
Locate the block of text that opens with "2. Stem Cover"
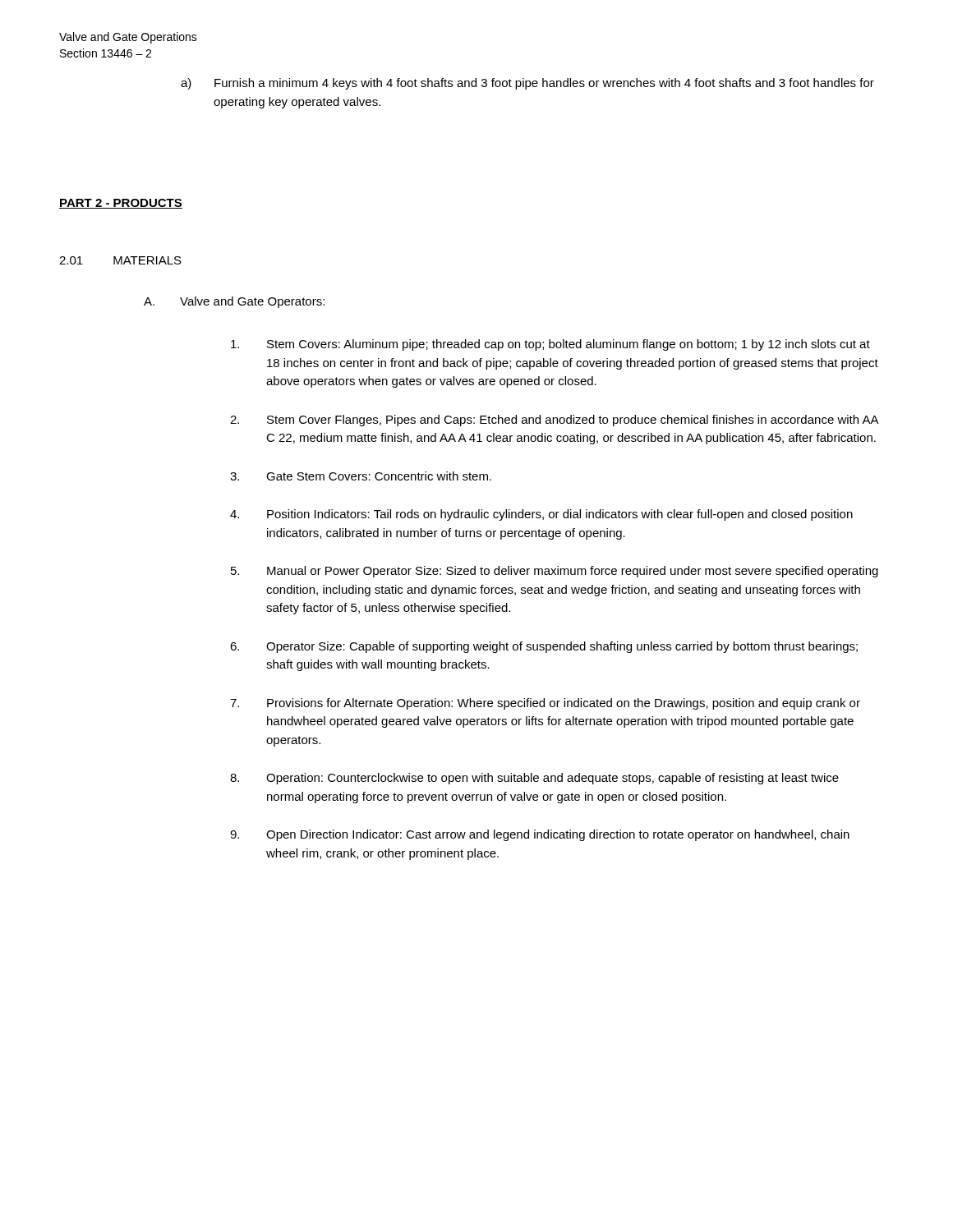[555, 429]
